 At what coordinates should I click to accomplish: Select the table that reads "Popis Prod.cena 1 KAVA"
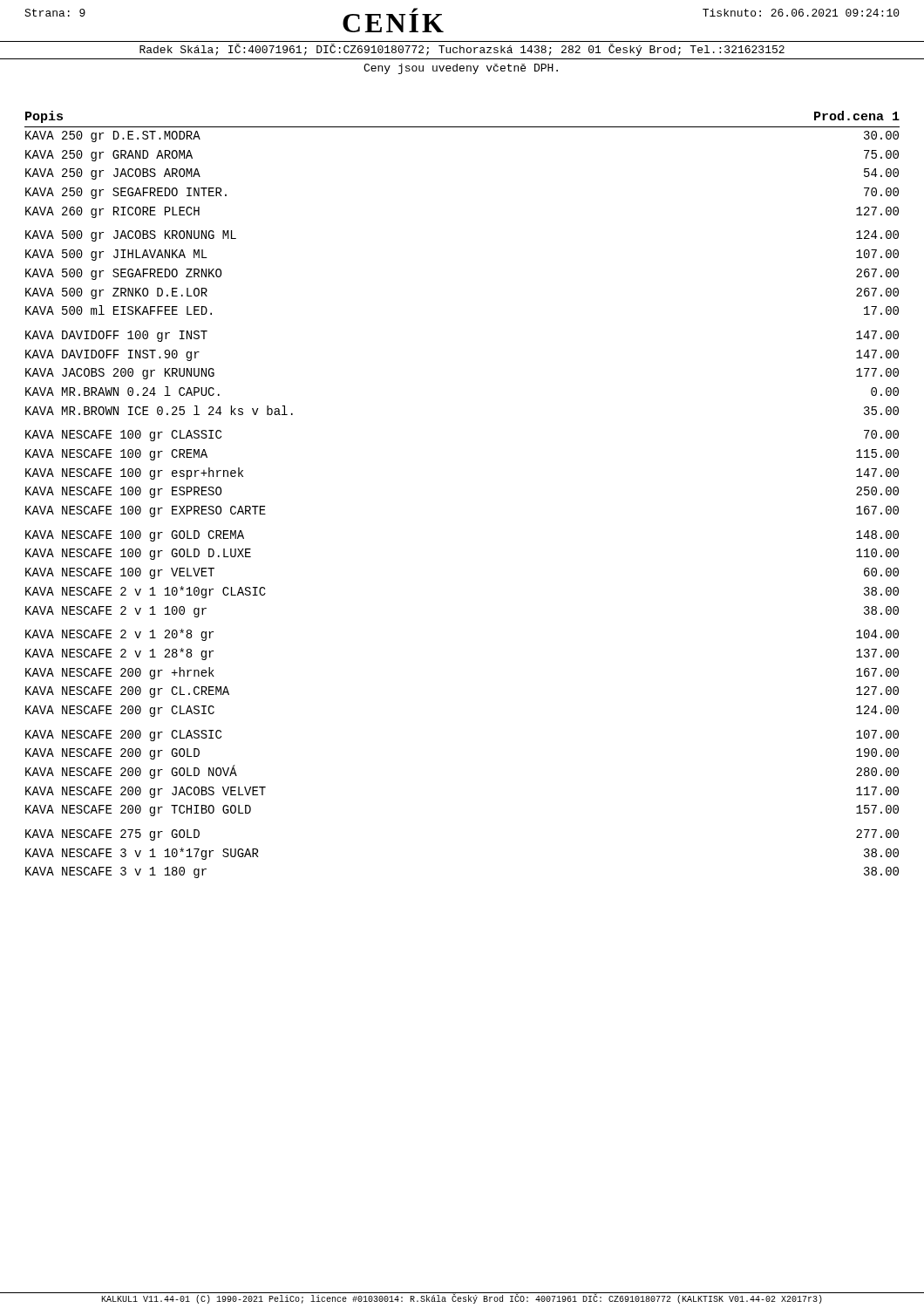462,494
